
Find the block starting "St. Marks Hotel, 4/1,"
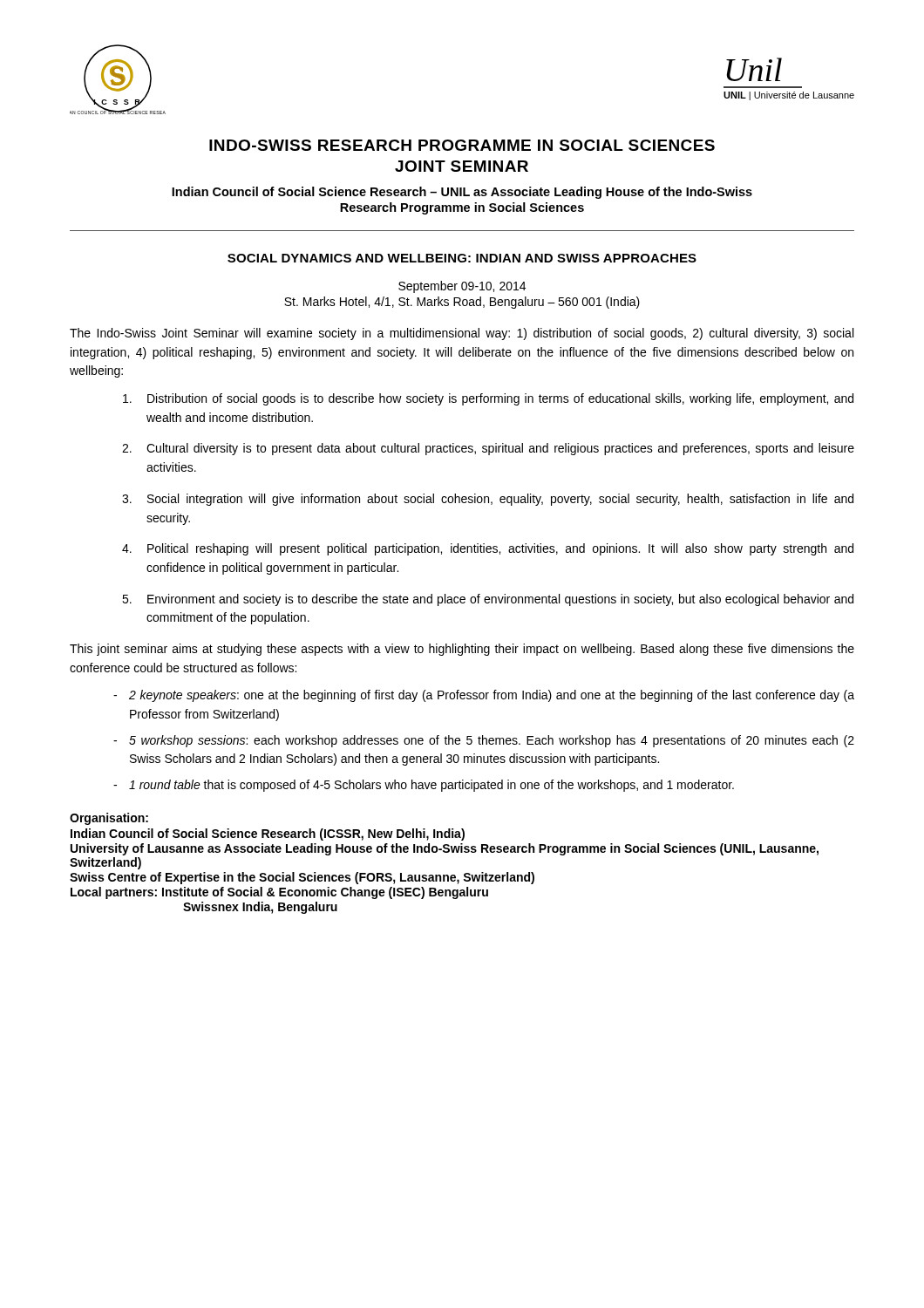[462, 302]
